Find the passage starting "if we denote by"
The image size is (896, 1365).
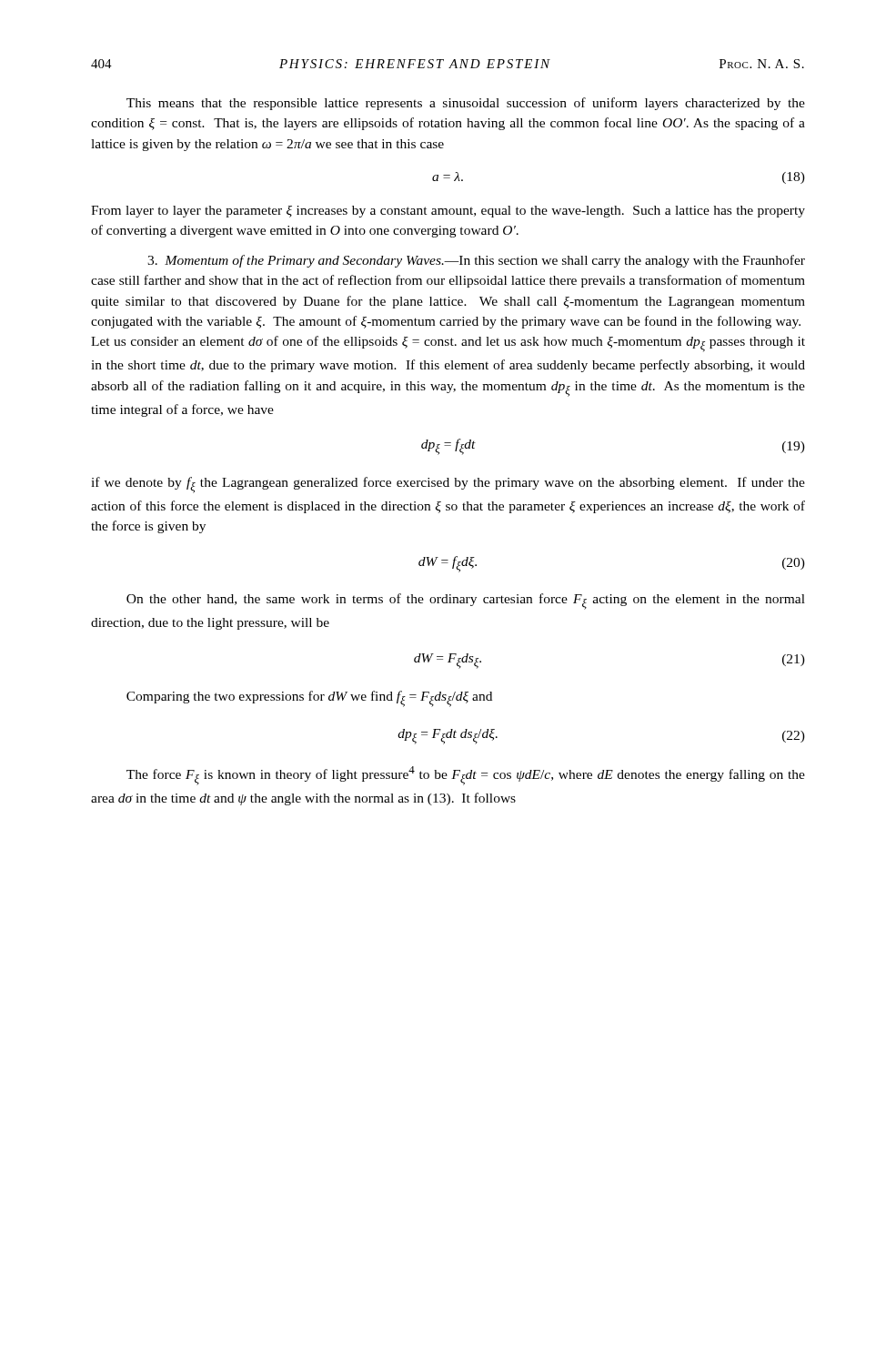(x=448, y=504)
